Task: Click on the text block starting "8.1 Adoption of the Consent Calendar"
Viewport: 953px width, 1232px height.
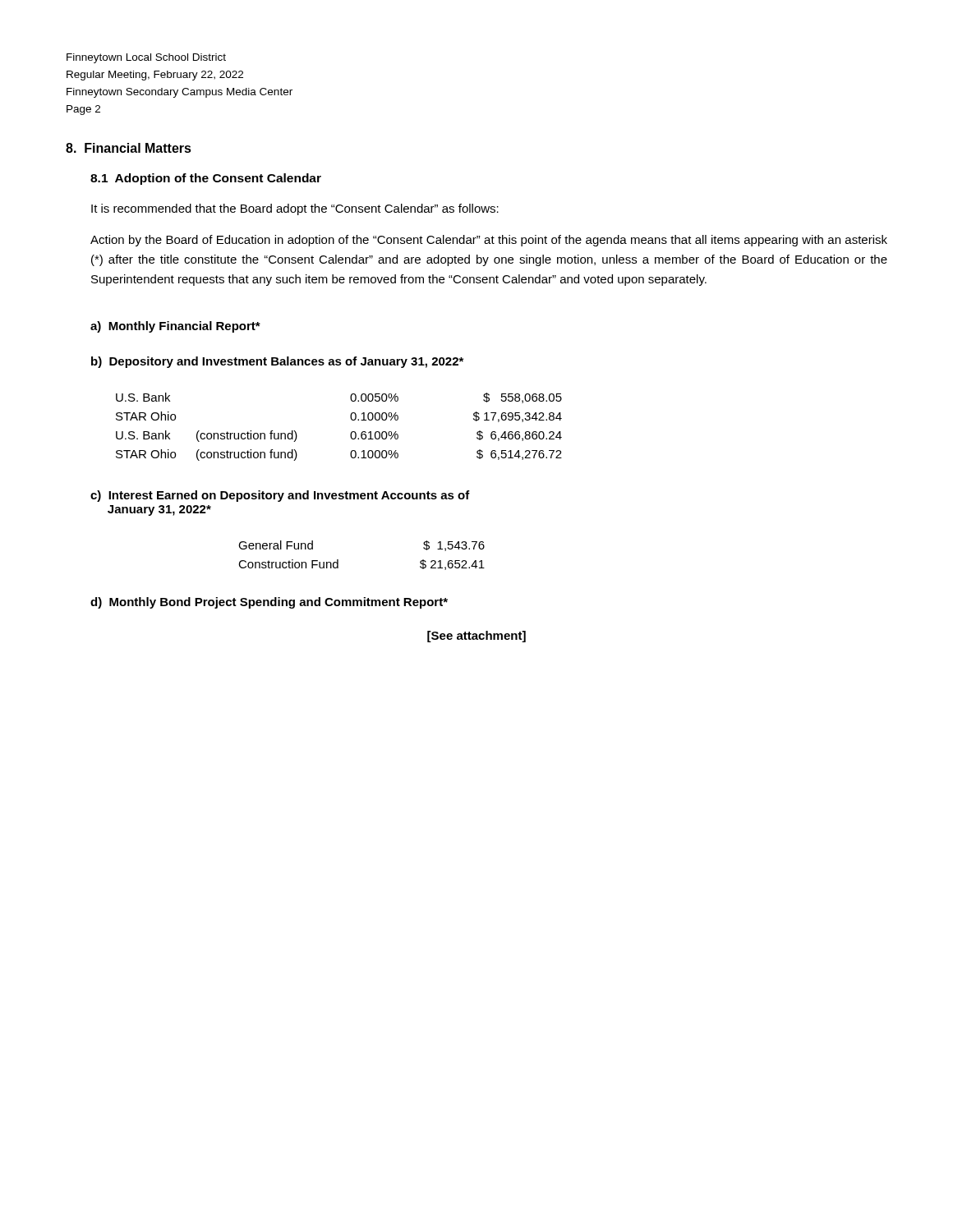Action: click(206, 178)
